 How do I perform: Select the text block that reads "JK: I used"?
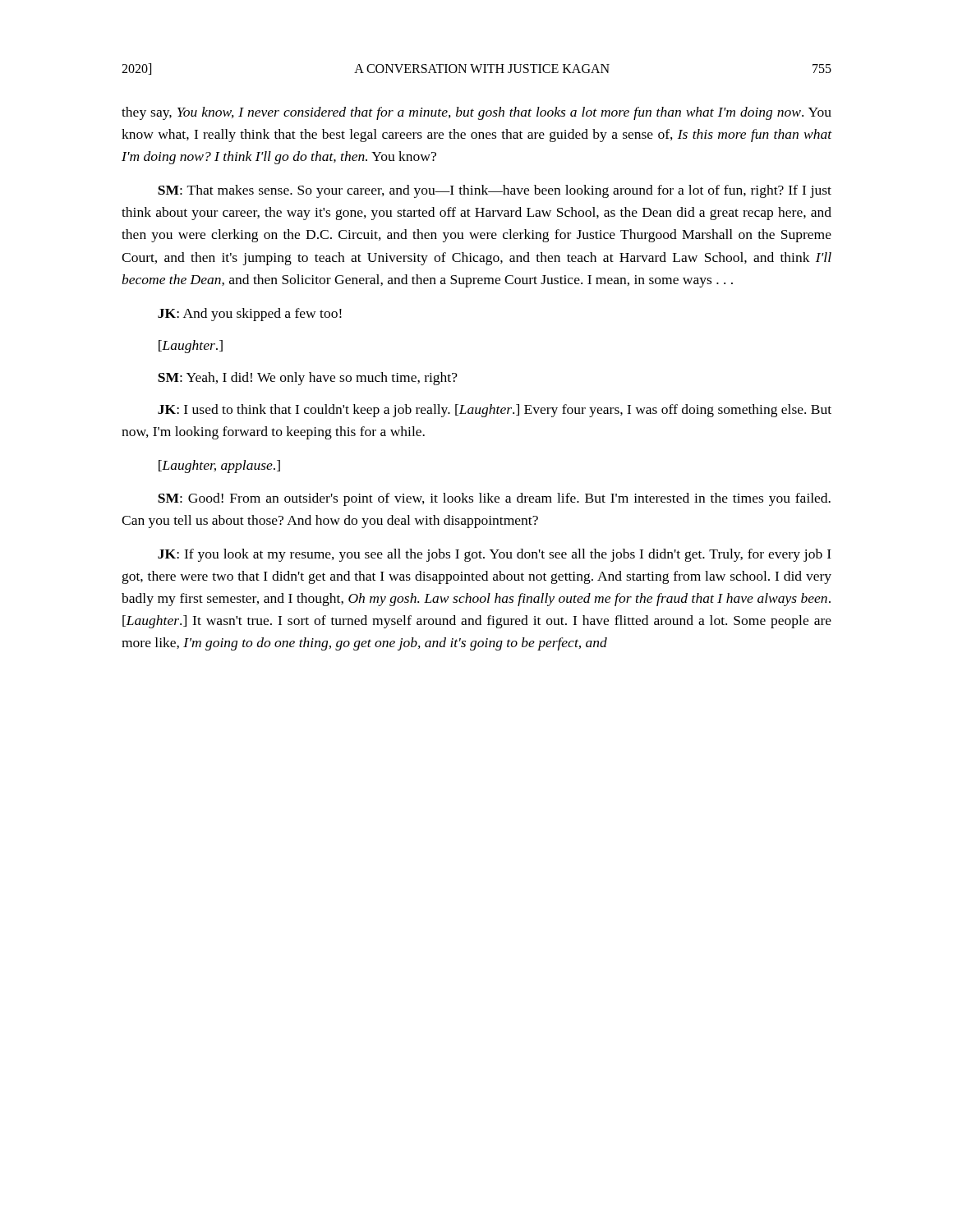pyautogui.click(x=476, y=420)
